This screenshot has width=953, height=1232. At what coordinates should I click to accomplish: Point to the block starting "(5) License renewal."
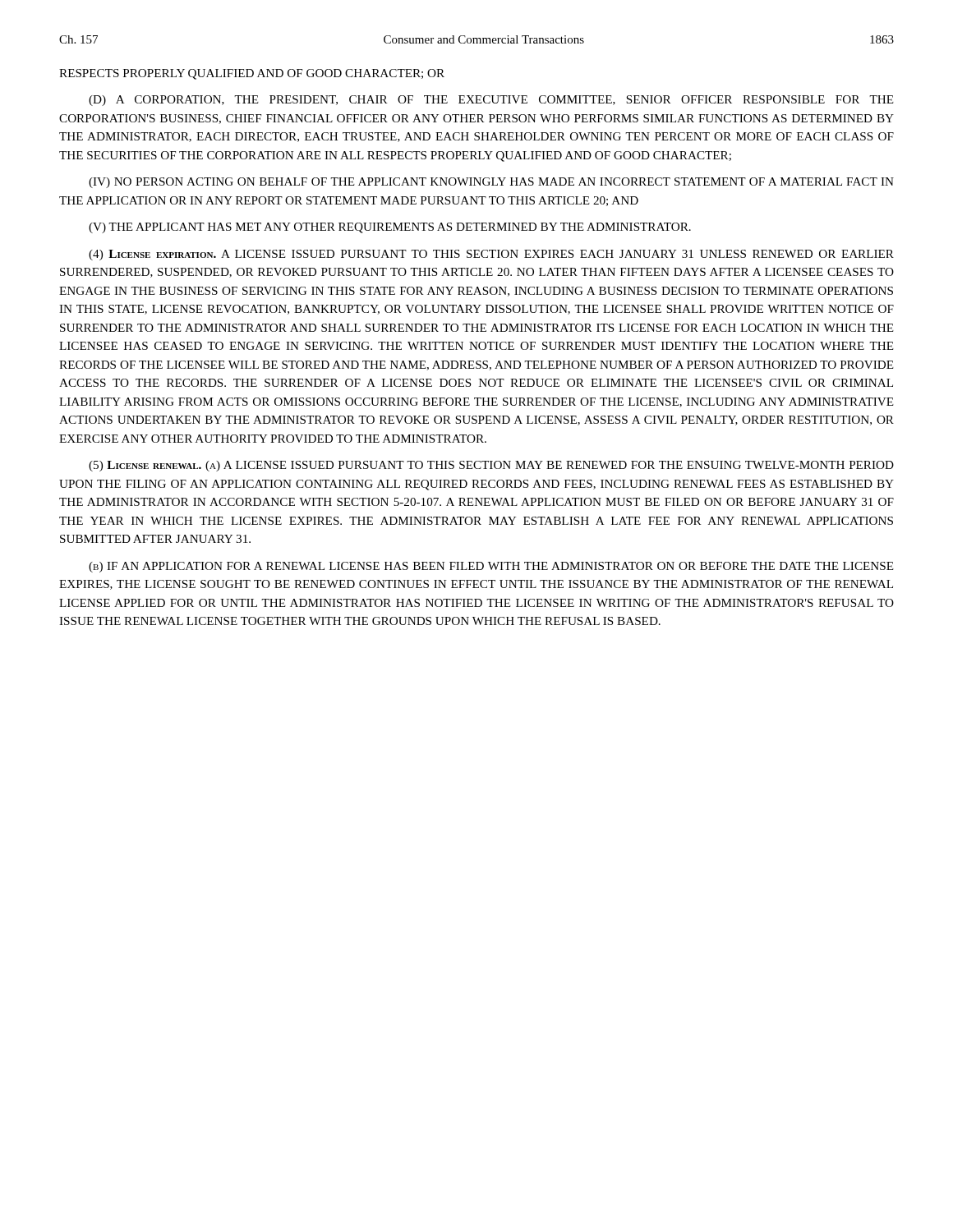476,502
